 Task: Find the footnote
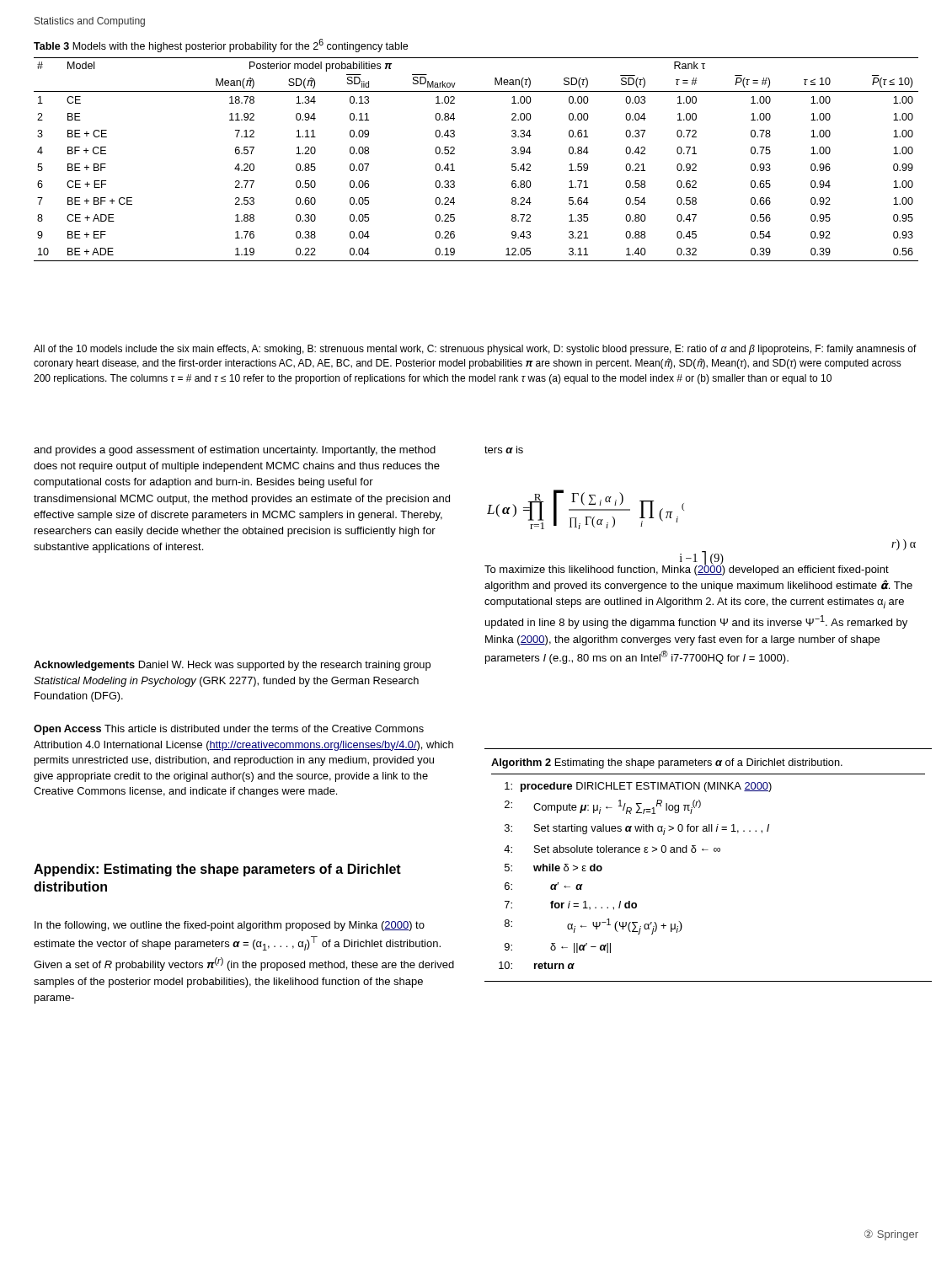pos(475,364)
